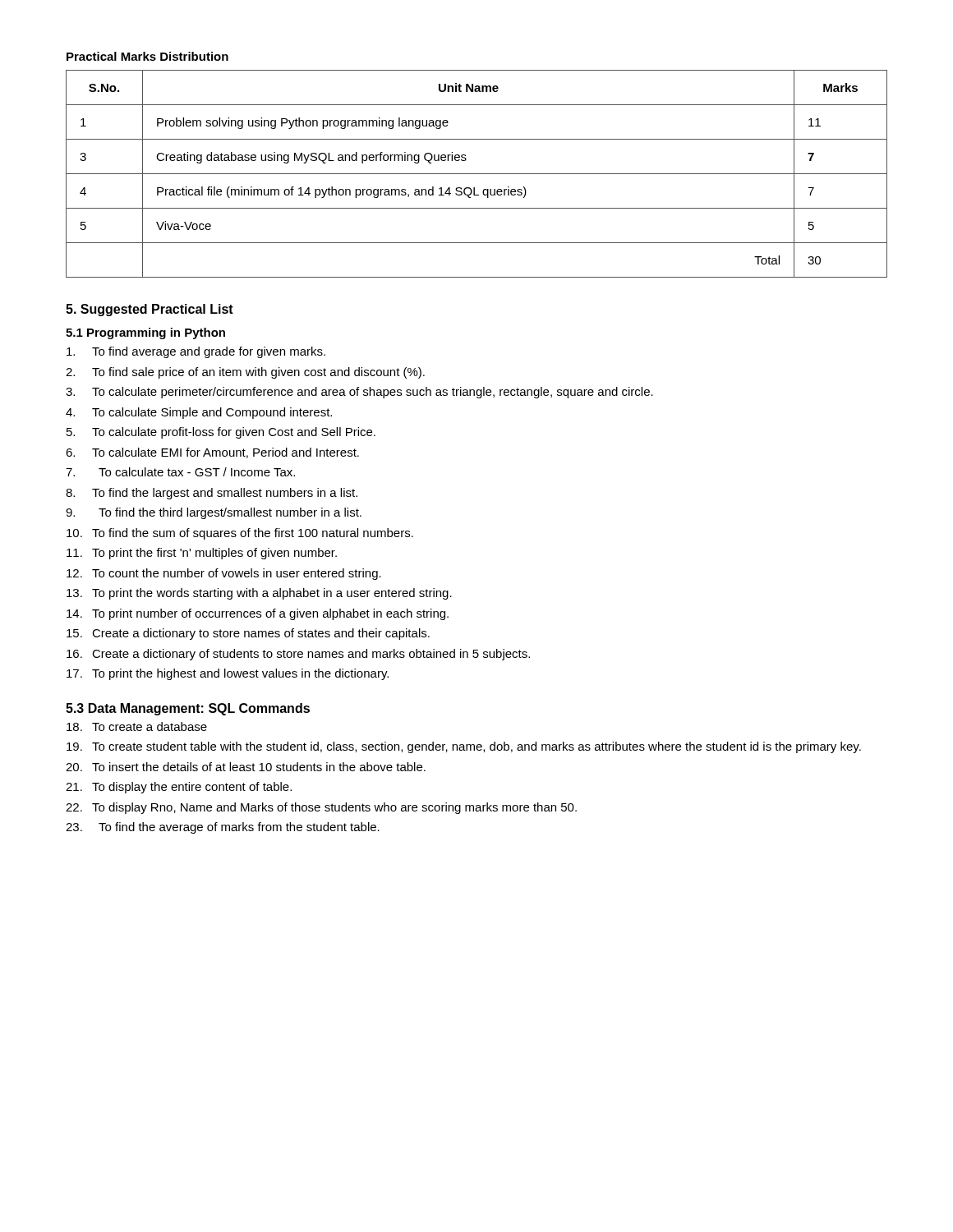The width and height of the screenshot is (953, 1232).
Task: Find the list item that says "16. Create a dictionary of students"
Action: click(x=298, y=654)
